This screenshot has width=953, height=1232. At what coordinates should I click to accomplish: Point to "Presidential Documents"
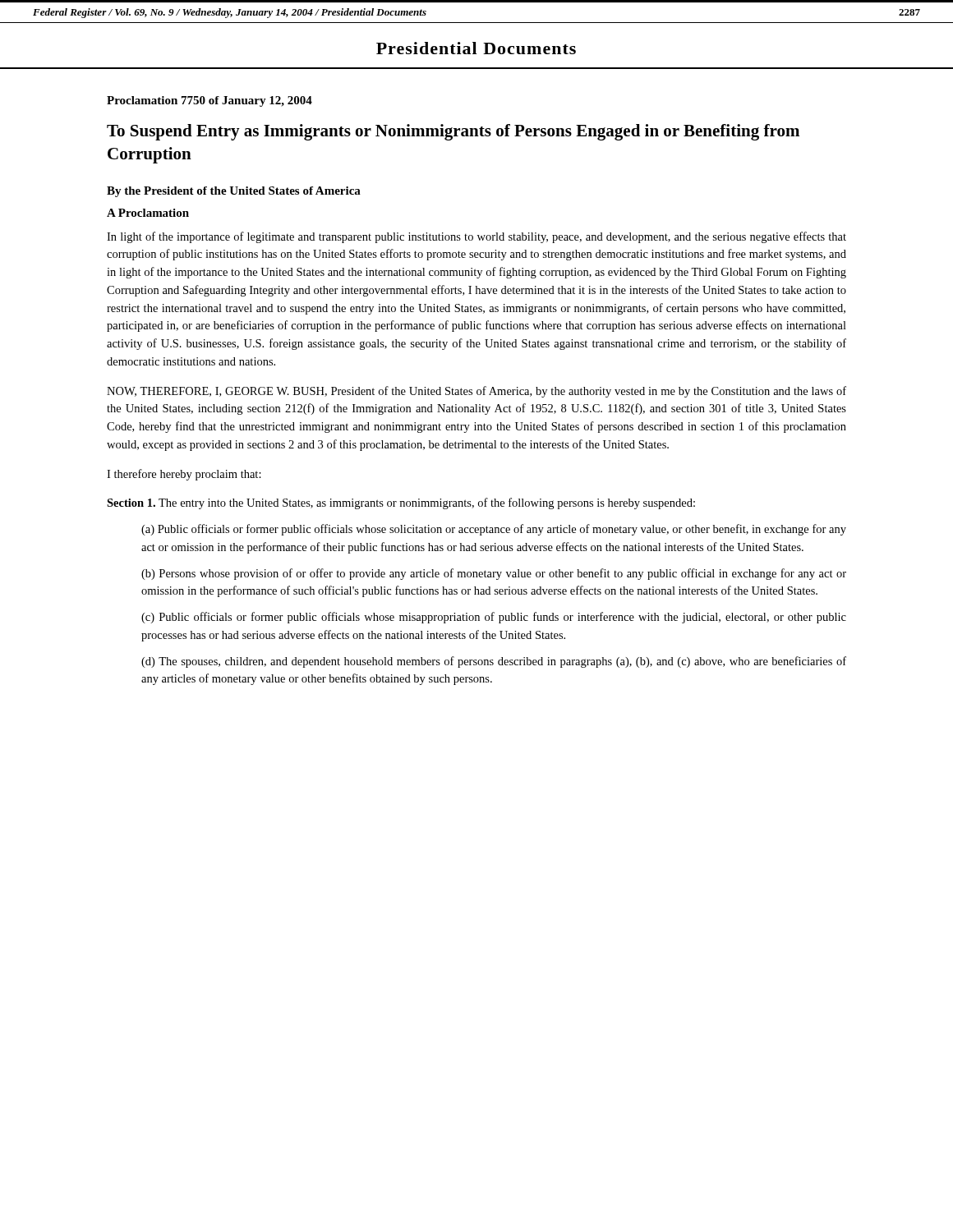click(x=476, y=48)
